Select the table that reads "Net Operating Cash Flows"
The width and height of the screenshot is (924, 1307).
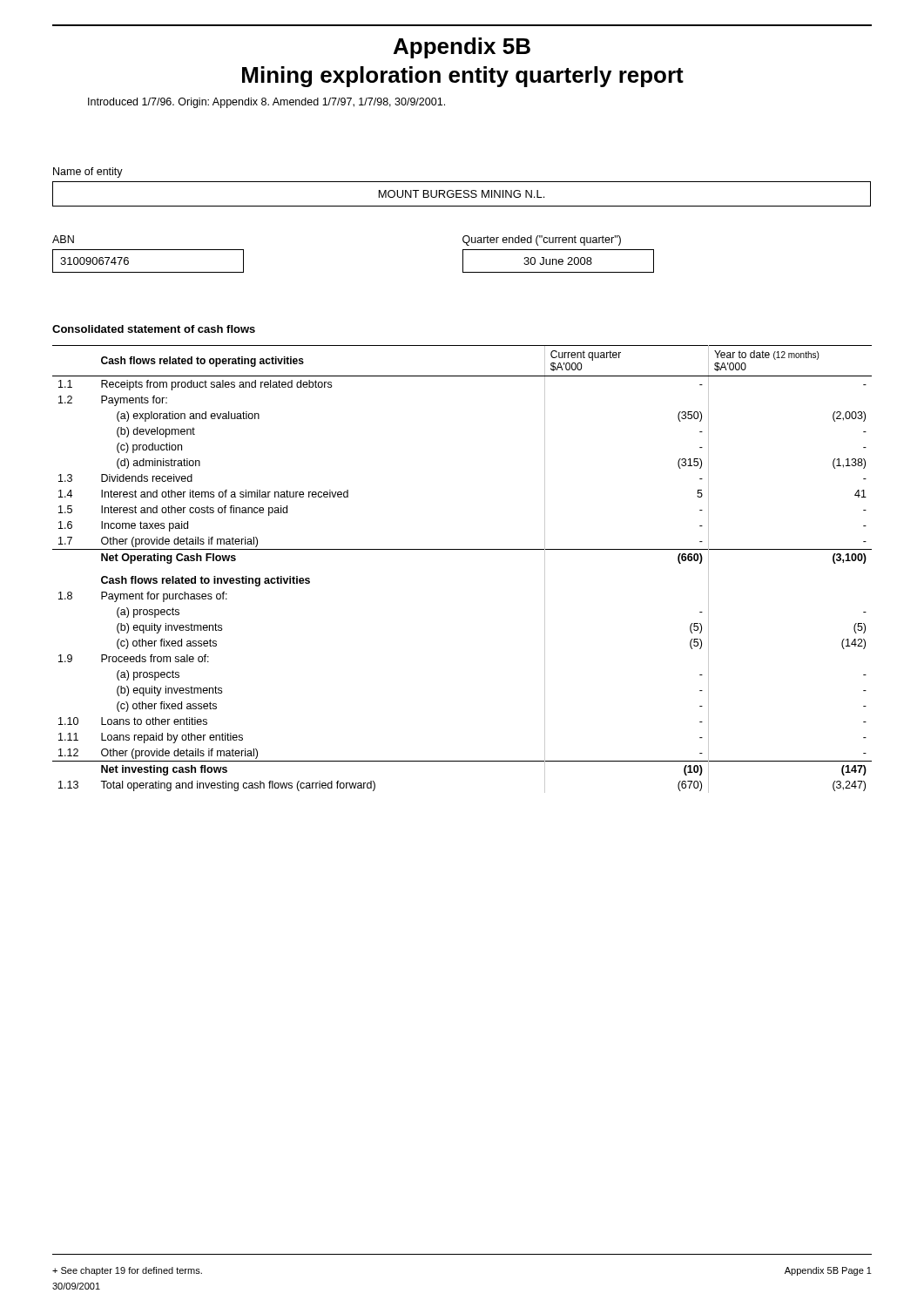[462, 569]
